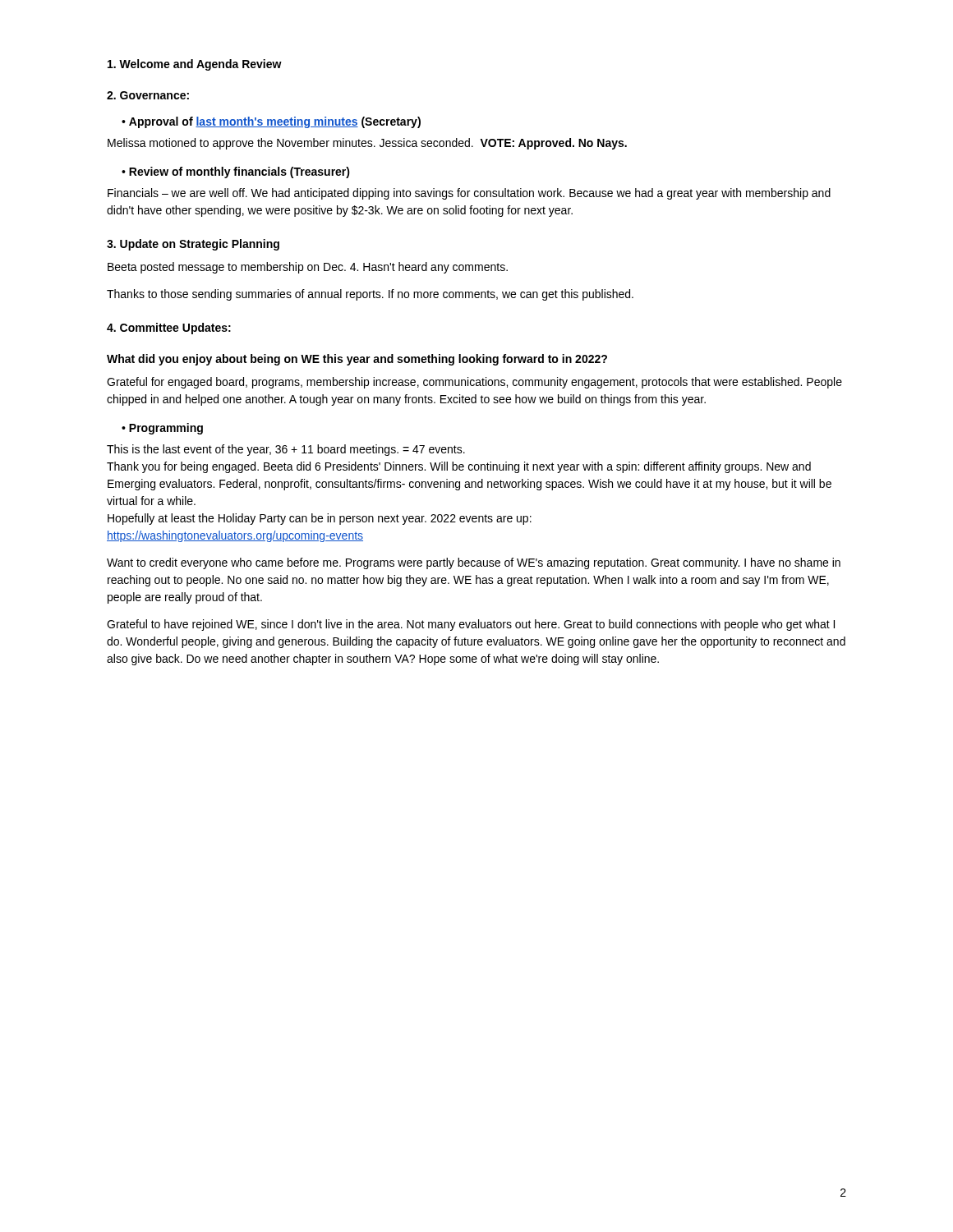Screen dimensions: 1232x953
Task: Click on the region starting "• Approval of last month's meeting minutes"
Action: click(271, 122)
